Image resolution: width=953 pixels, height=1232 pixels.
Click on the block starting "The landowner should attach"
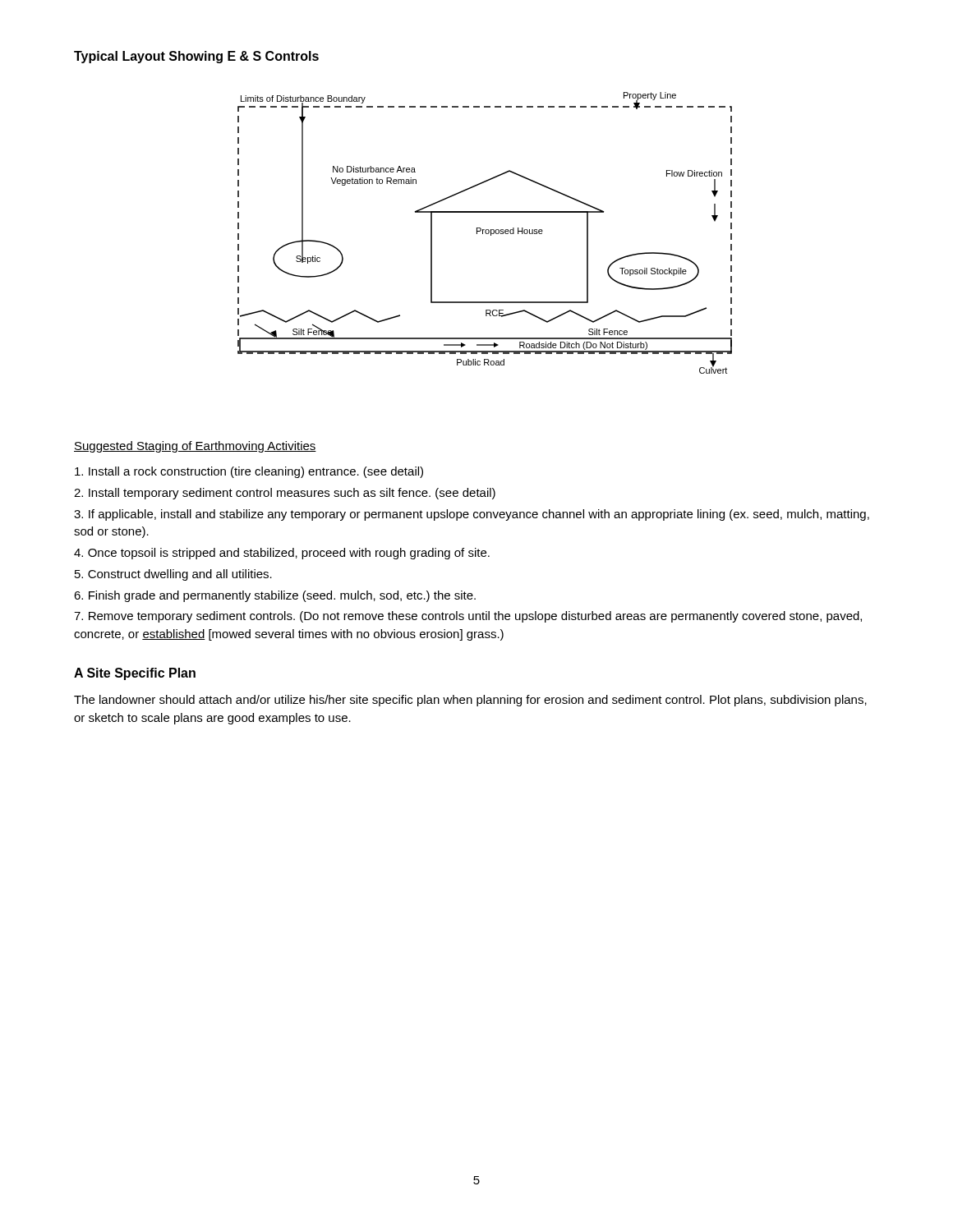(x=471, y=708)
